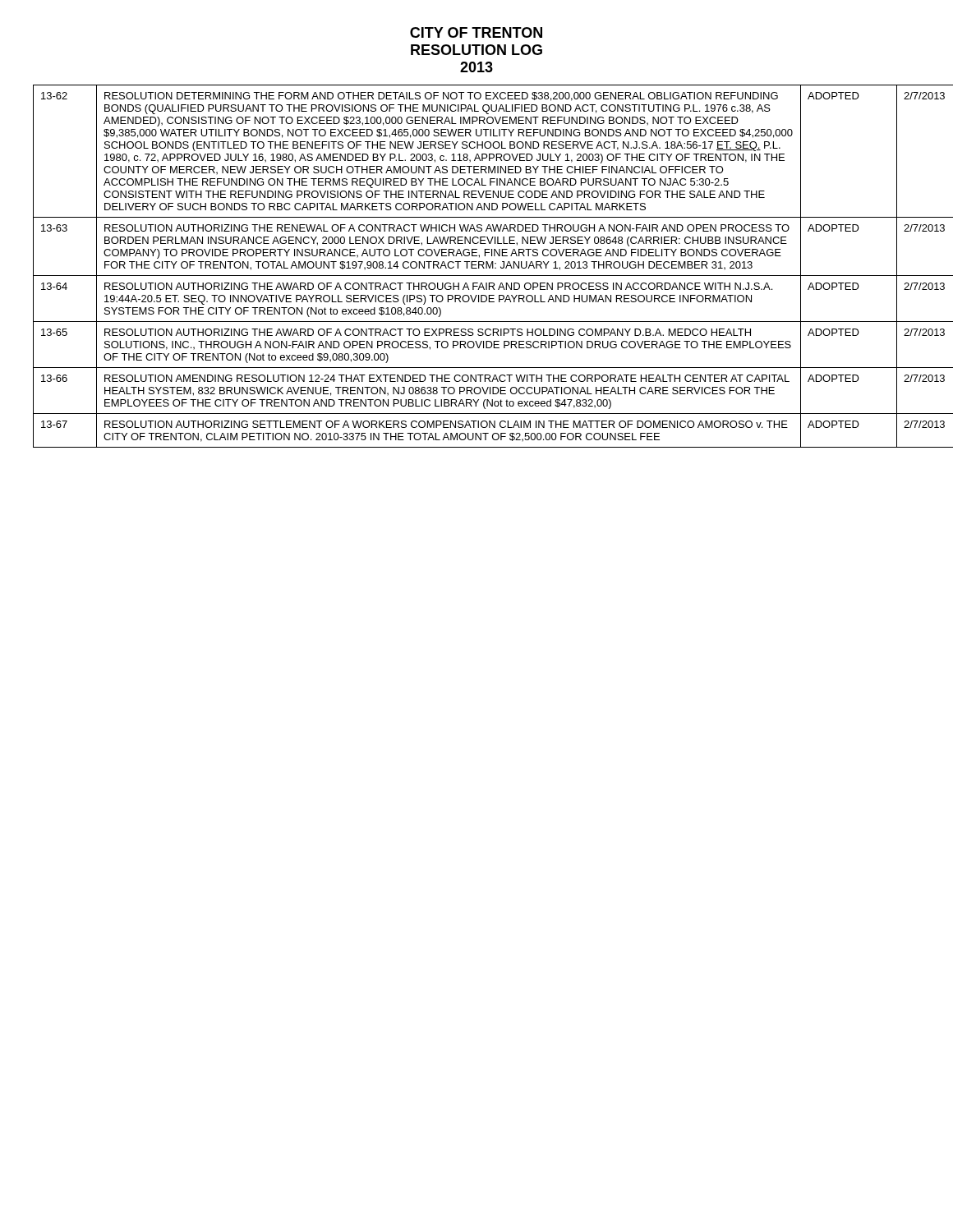Locate the region starting "CITY OF TRENTON RESOLUTION LOG 2013"

[476, 51]
